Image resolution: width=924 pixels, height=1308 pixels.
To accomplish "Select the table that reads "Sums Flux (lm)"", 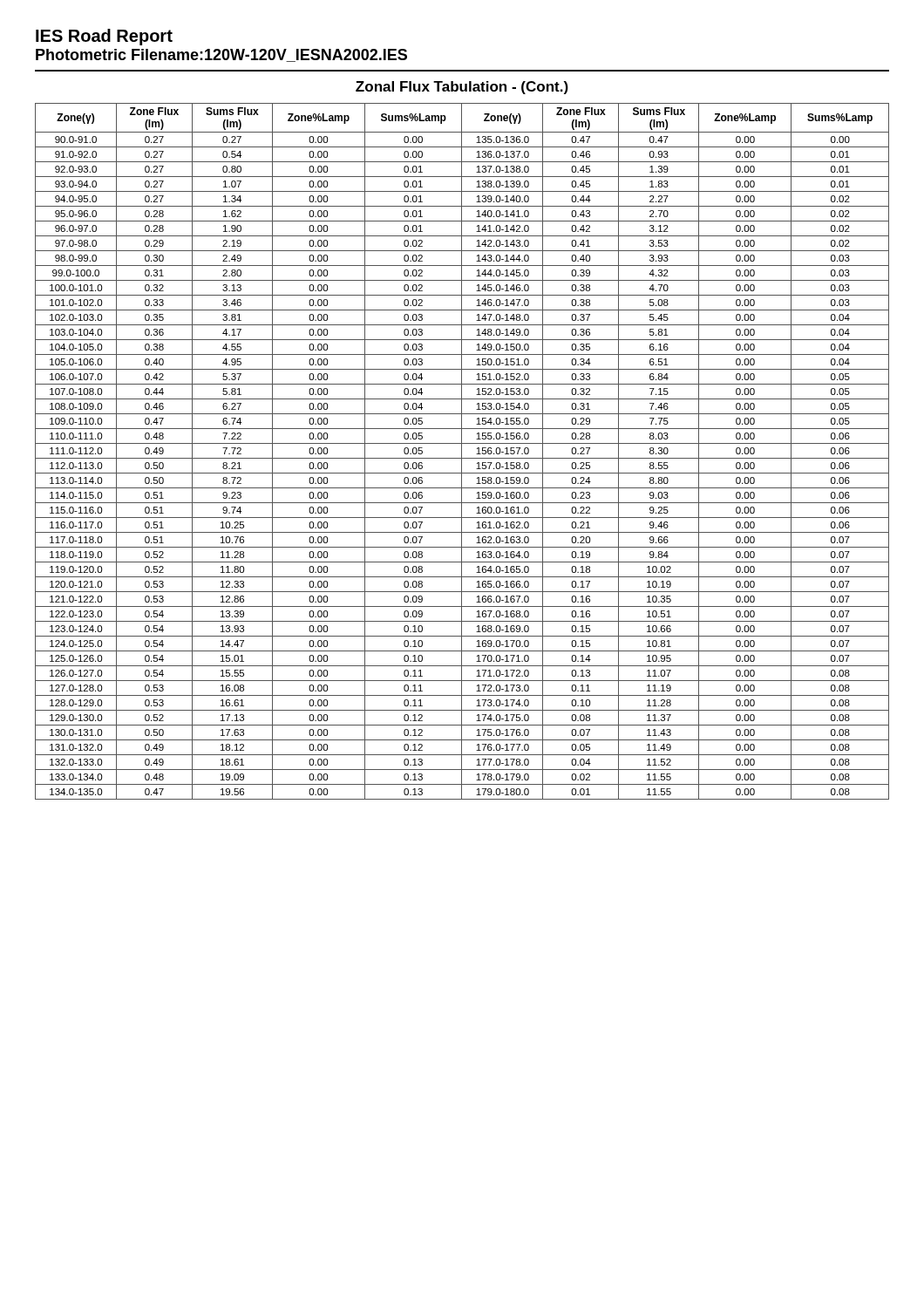I will click(x=462, y=451).
